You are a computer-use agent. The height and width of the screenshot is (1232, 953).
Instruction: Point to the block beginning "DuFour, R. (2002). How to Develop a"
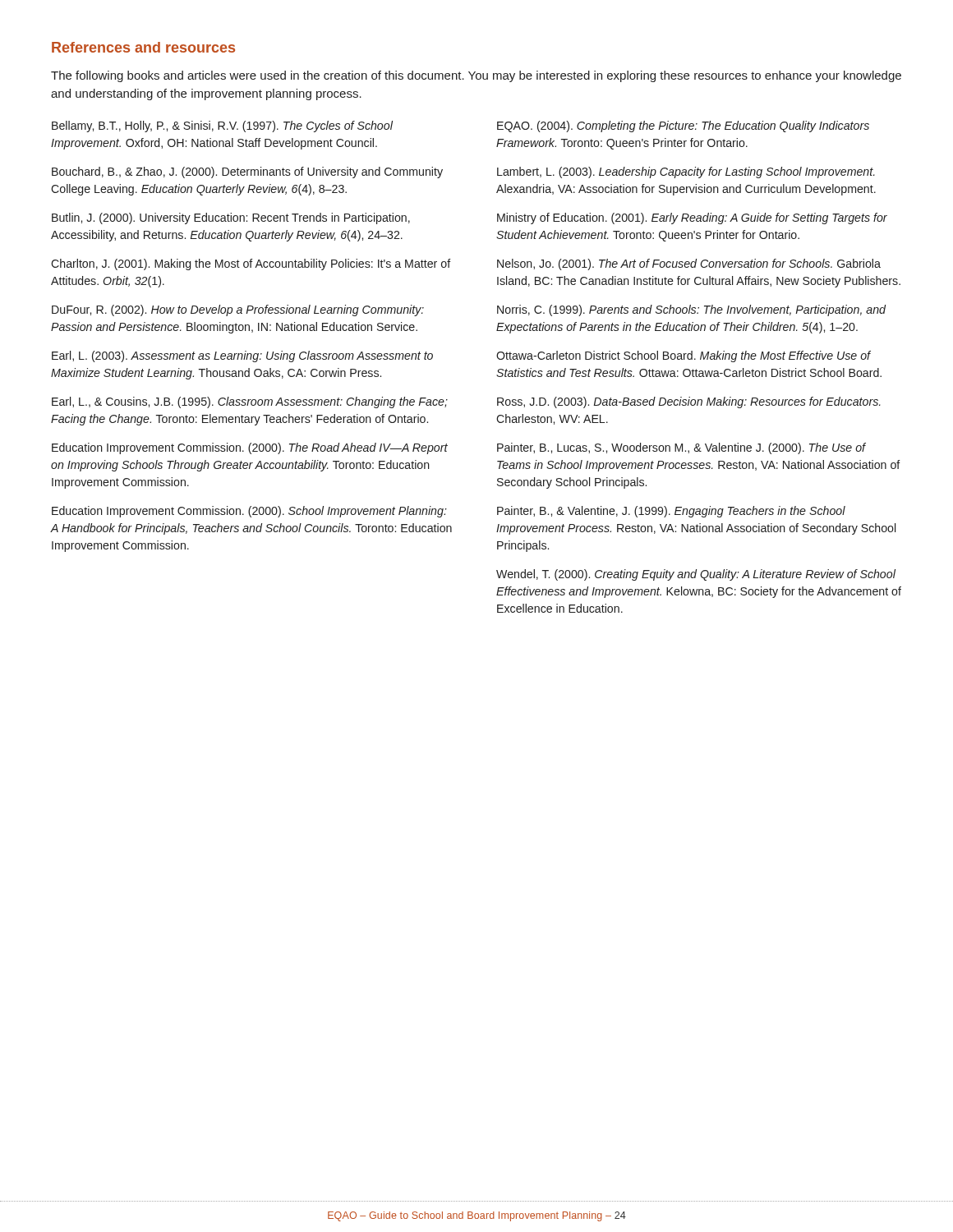(x=237, y=318)
